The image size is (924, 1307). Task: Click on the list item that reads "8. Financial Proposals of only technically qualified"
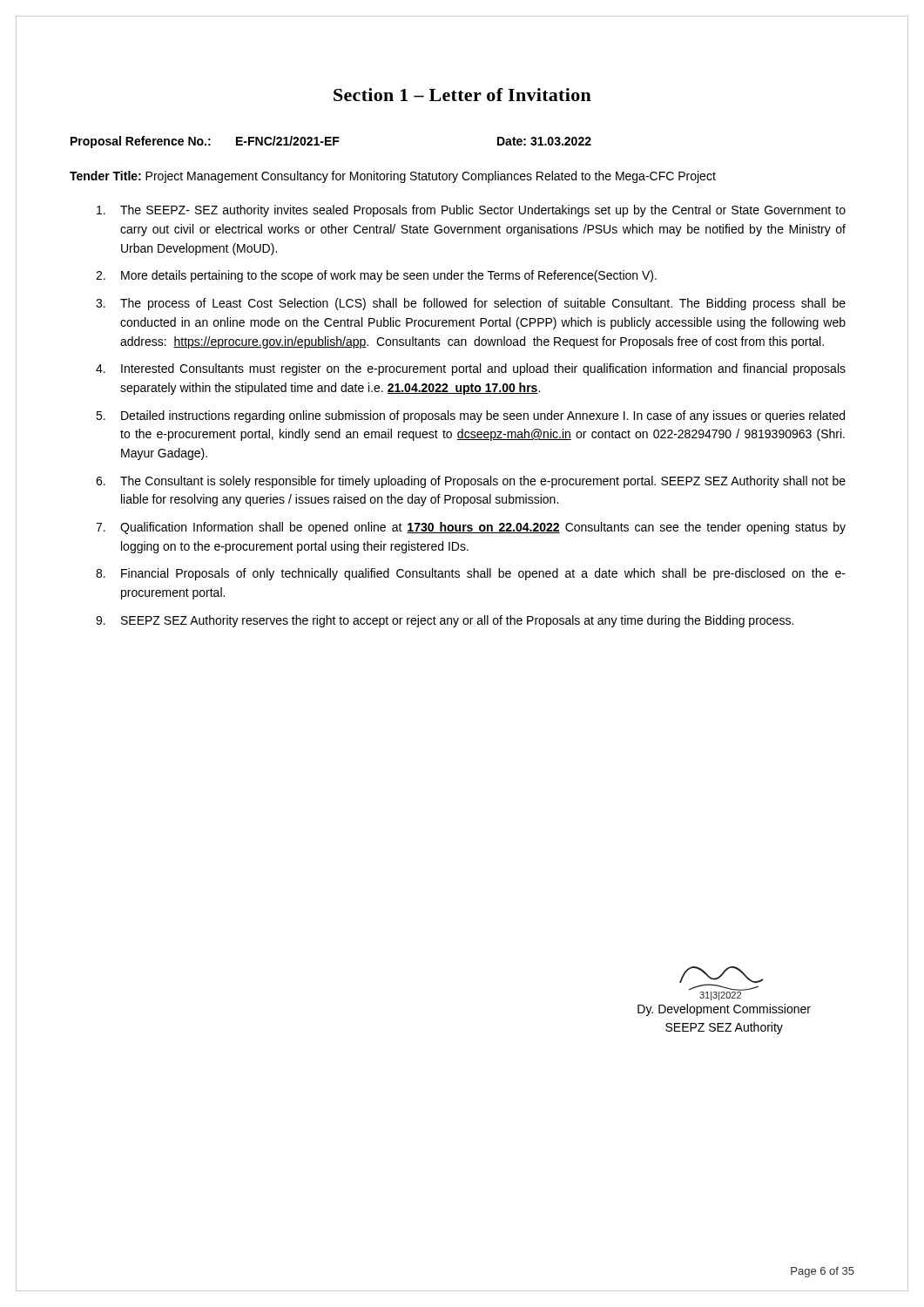point(471,584)
